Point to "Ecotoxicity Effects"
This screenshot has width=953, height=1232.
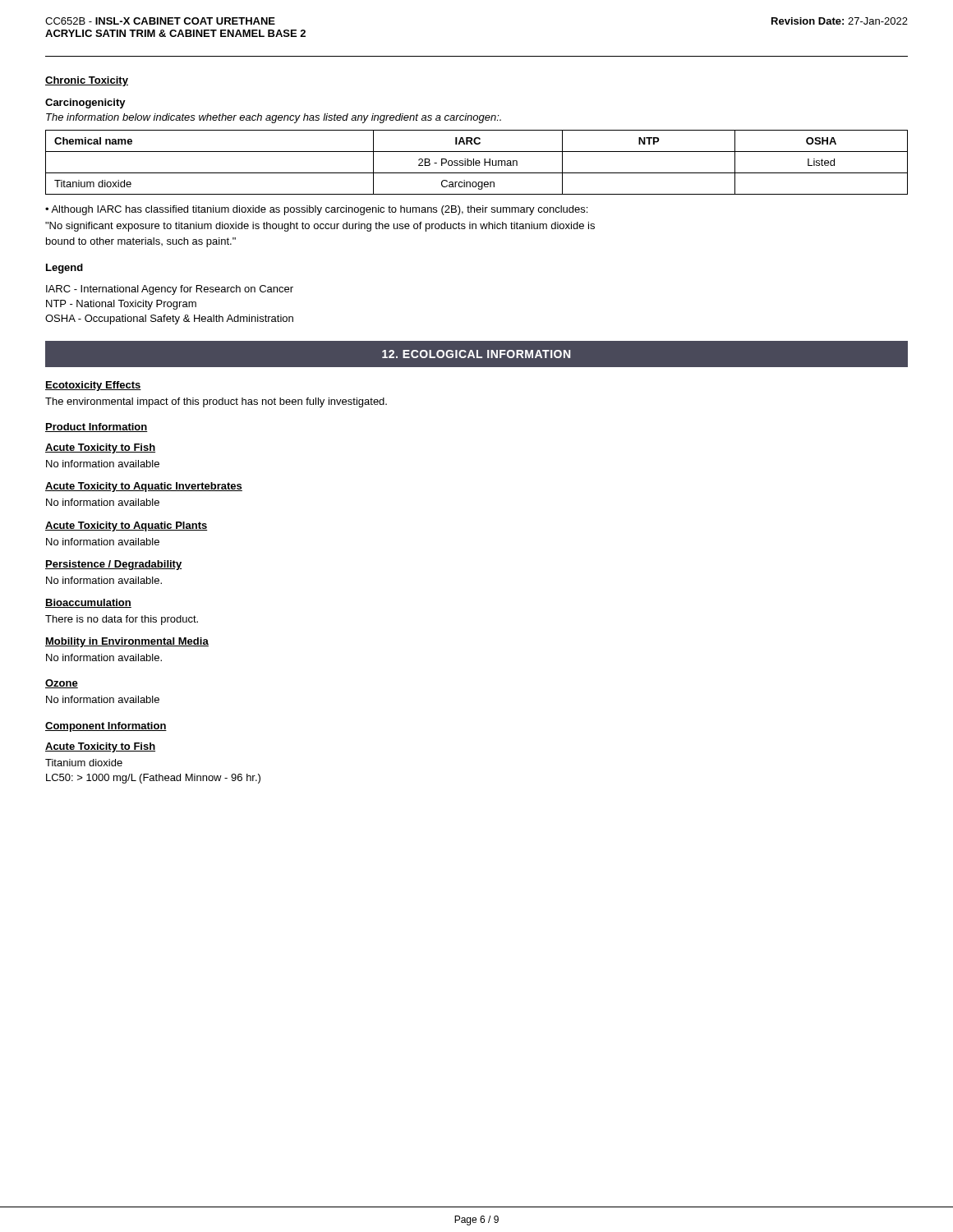coord(93,386)
